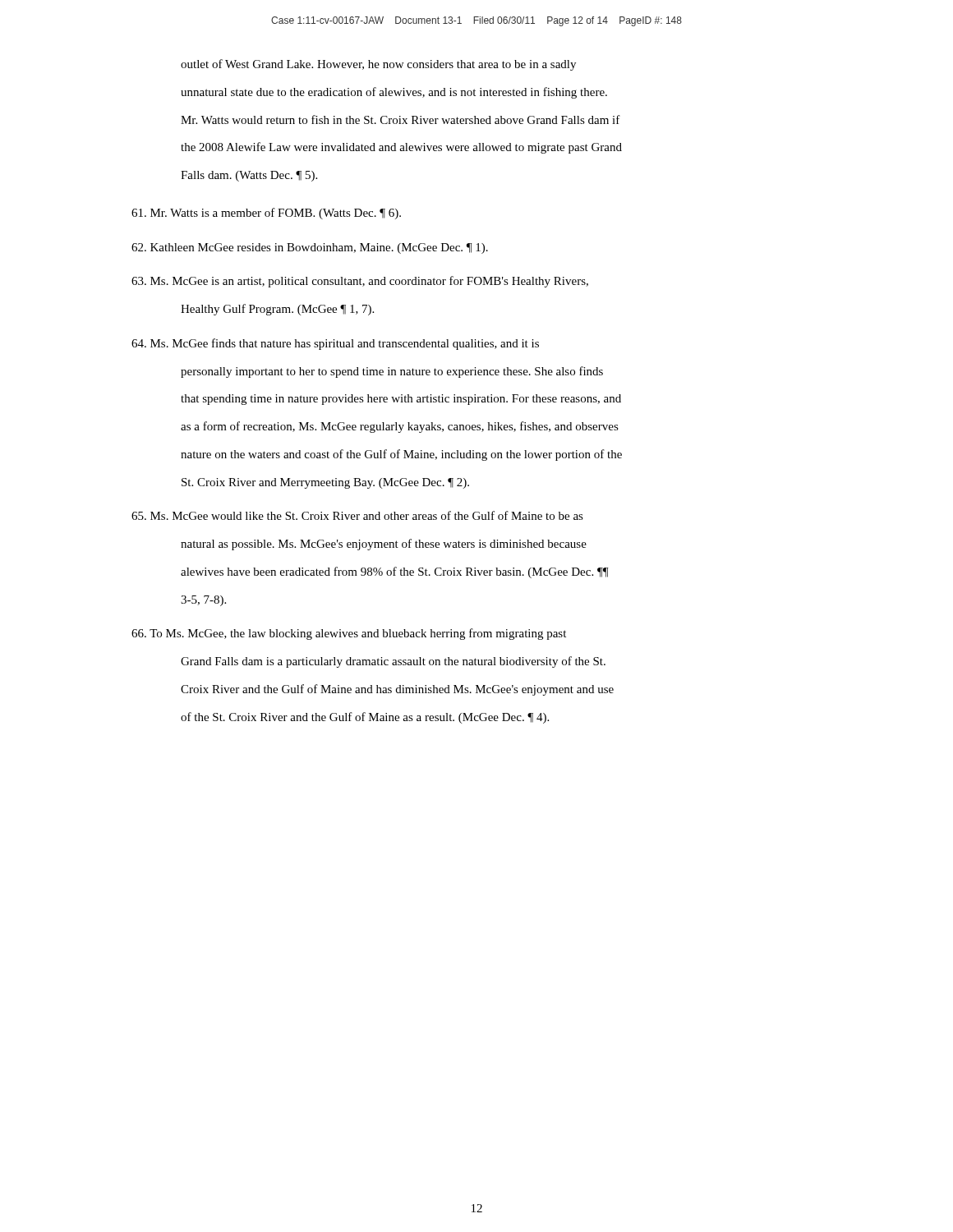Locate the text block containing "Falls dam. (Watts"
This screenshot has width=953, height=1232.
coord(249,175)
